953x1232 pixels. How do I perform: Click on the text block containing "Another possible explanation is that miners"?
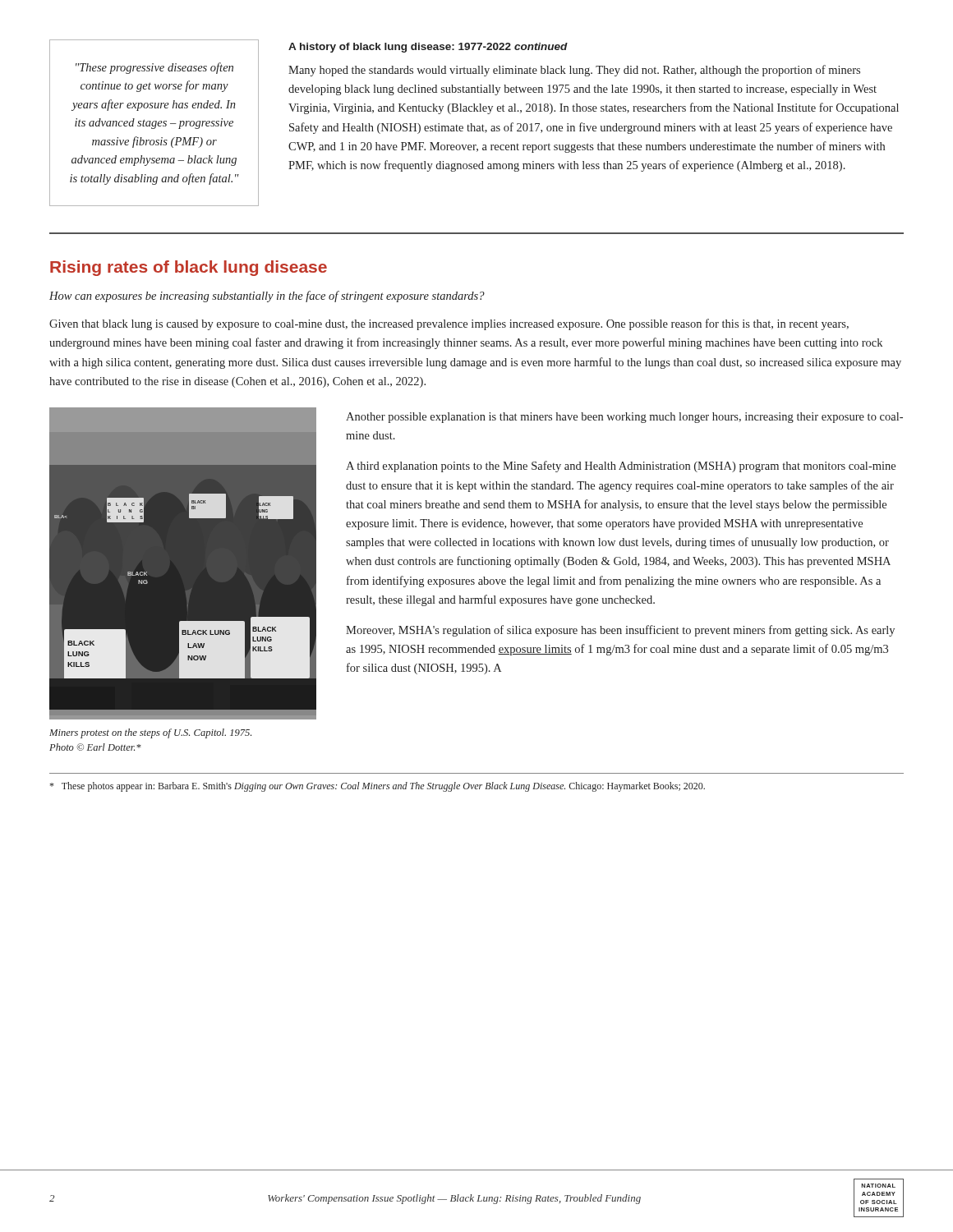625,426
